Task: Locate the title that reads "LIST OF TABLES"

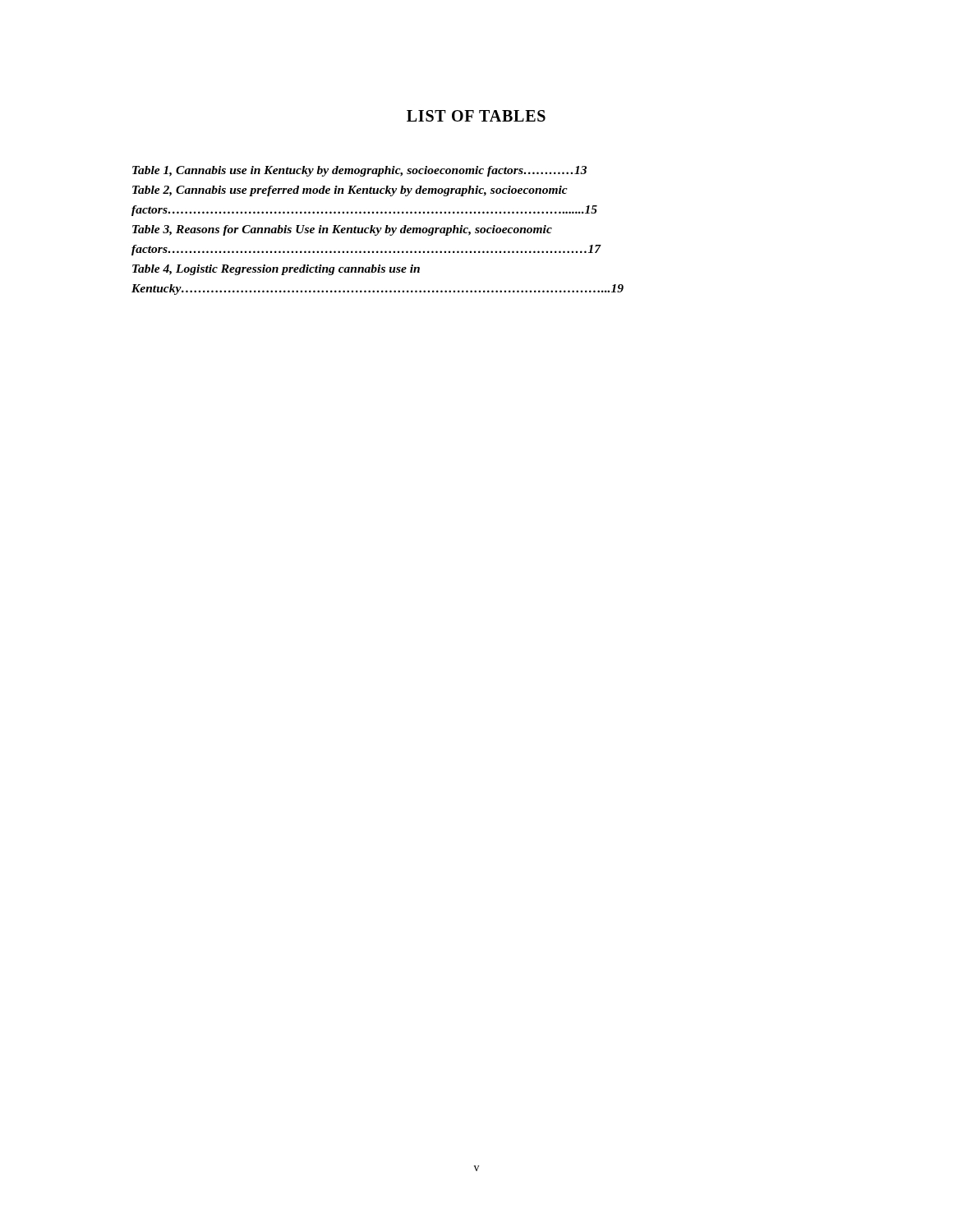Action: 476,116
